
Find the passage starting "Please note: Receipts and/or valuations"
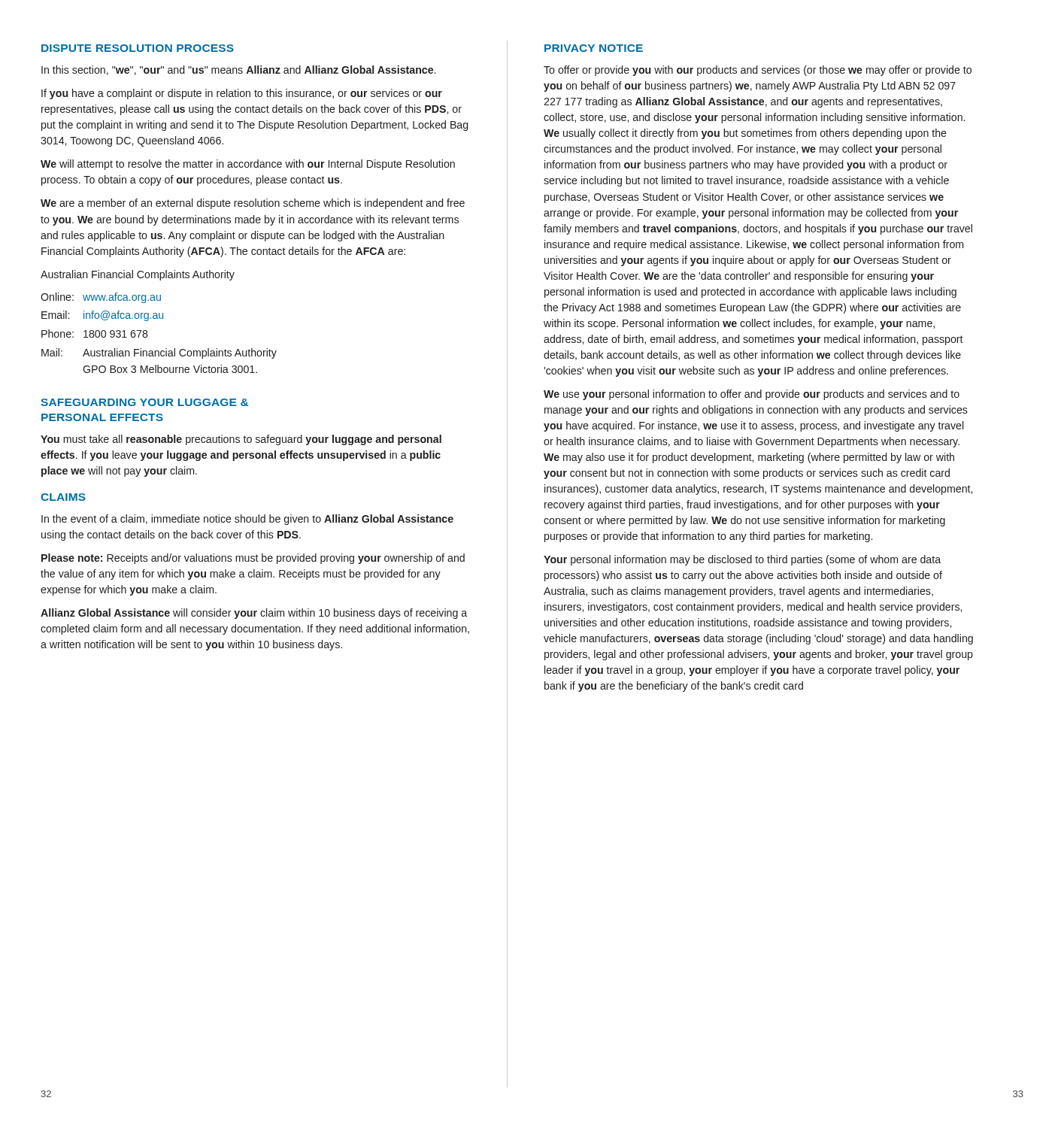pyautogui.click(x=256, y=574)
